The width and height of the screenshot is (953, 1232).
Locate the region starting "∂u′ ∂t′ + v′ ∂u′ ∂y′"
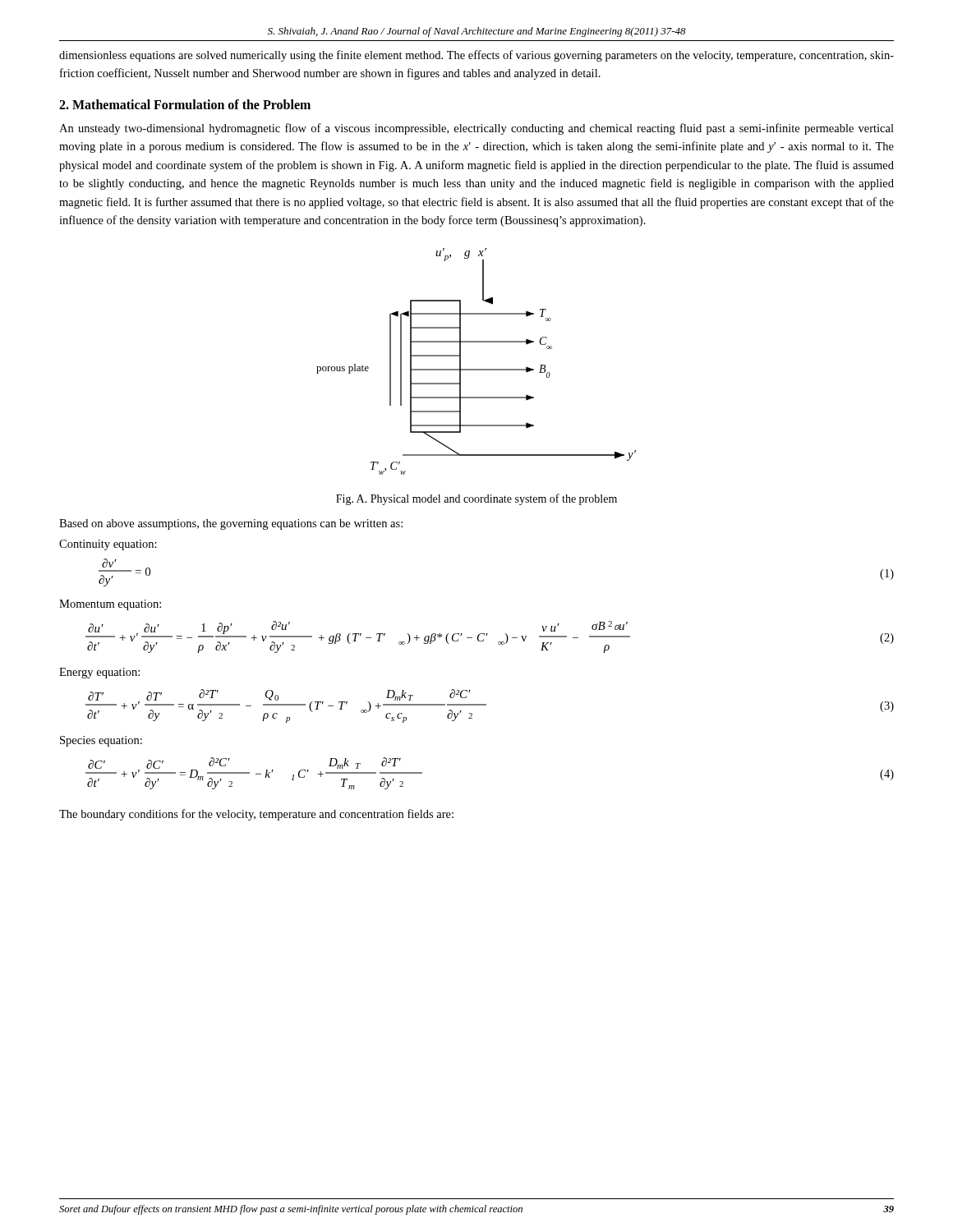(x=476, y=637)
